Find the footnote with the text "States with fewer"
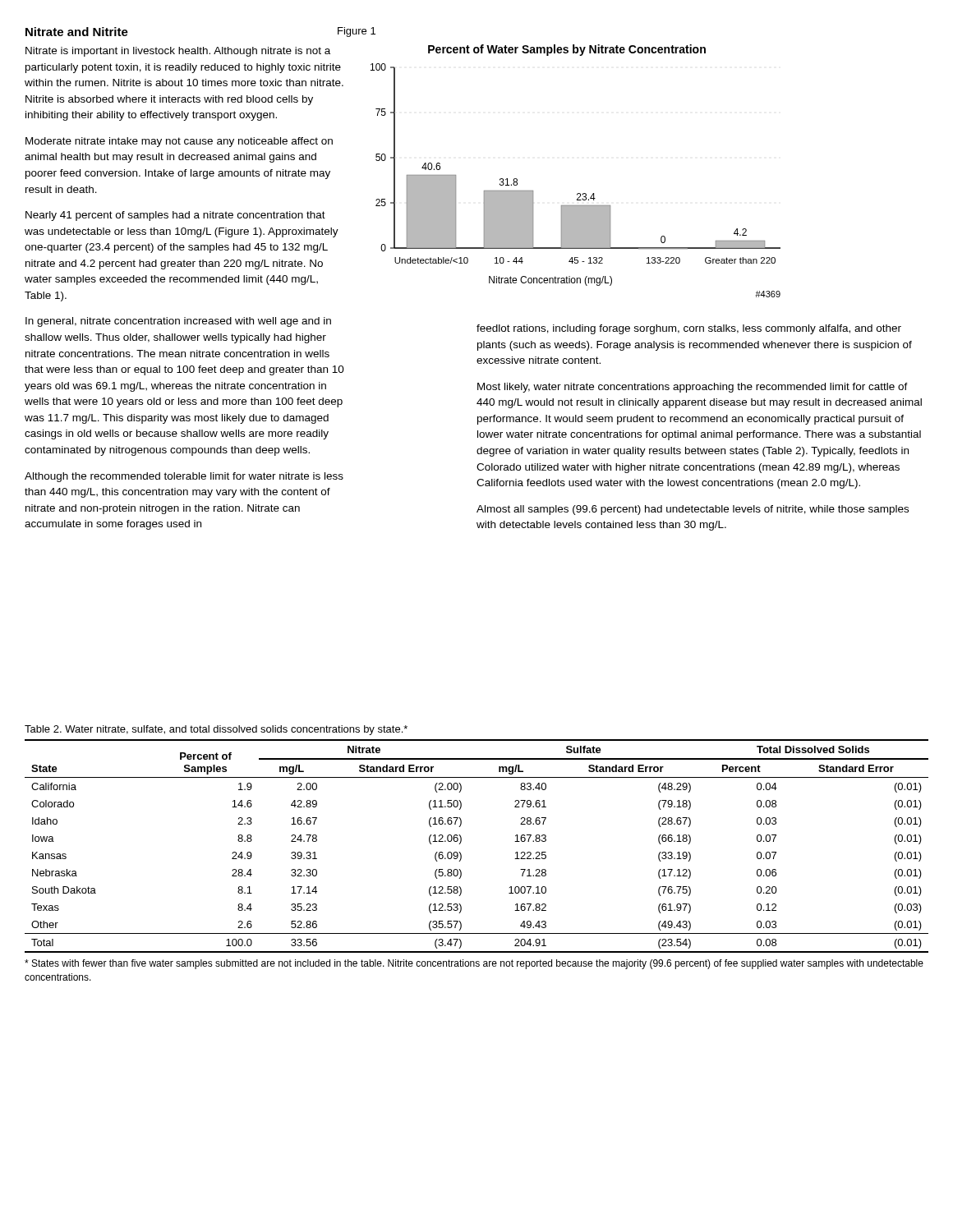 click(474, 970)
